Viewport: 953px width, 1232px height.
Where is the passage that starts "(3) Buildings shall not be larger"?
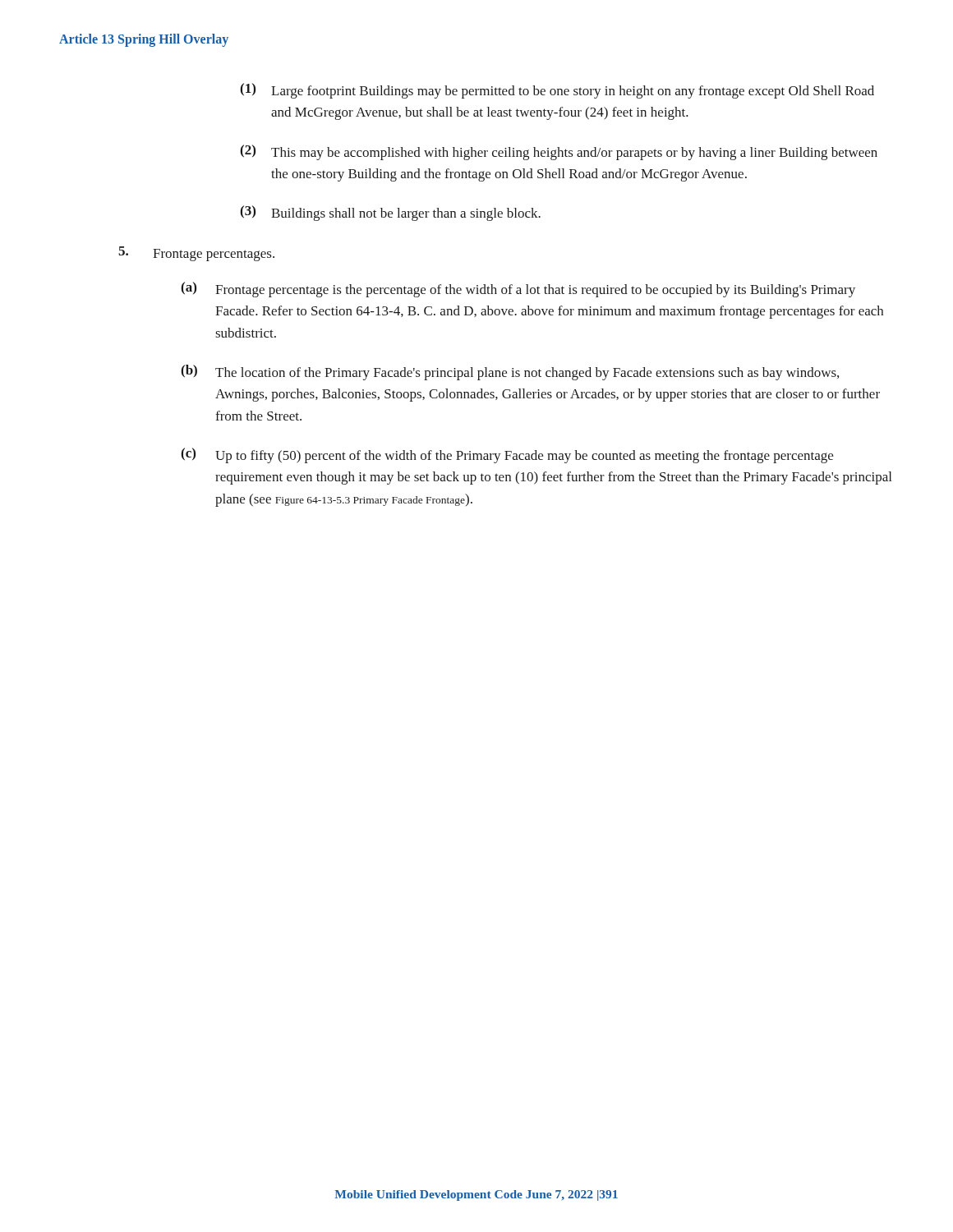[x=390, y=213]
